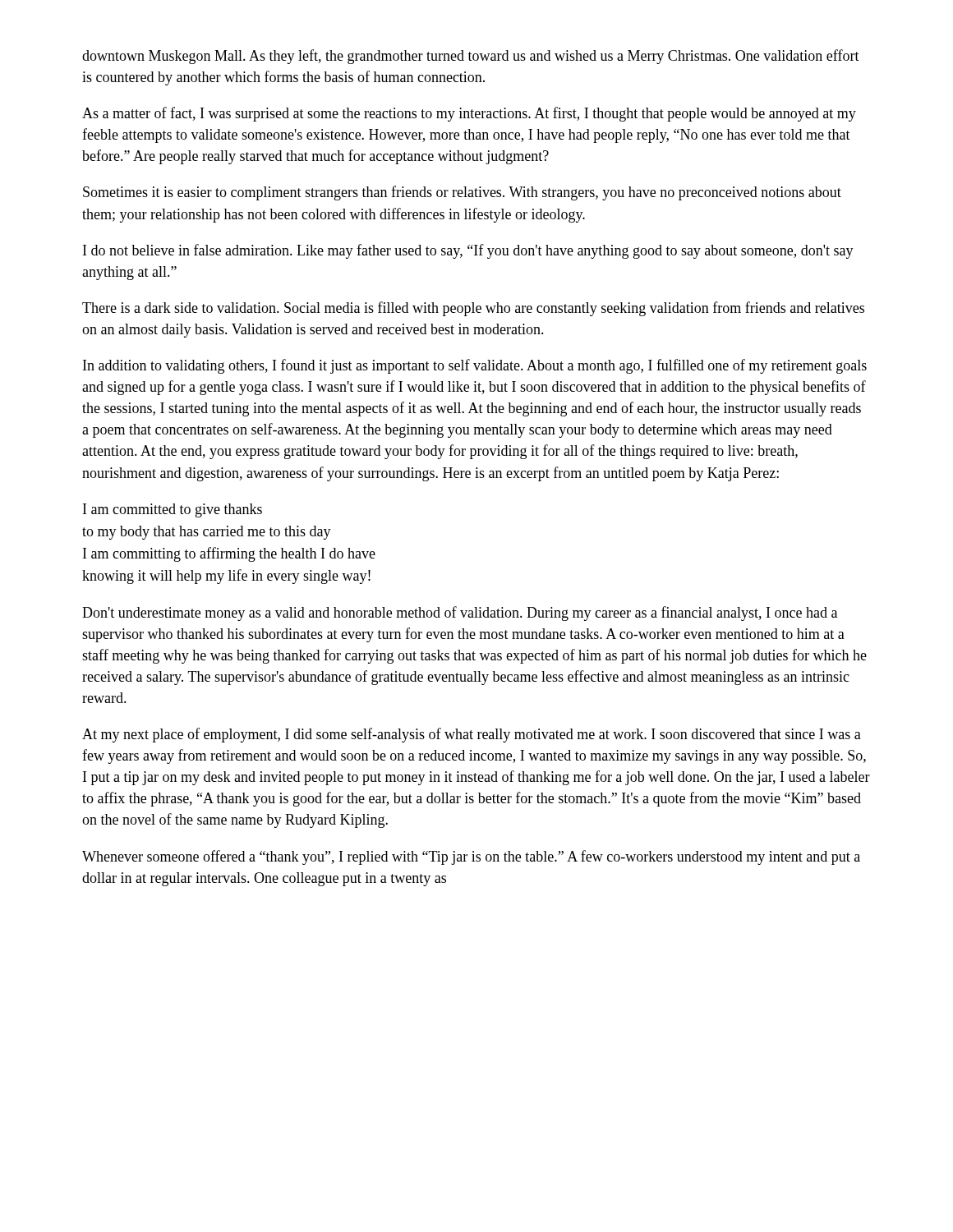
Task: Where is the passage that starts "I do not believe"?
Action: point(468,261)
